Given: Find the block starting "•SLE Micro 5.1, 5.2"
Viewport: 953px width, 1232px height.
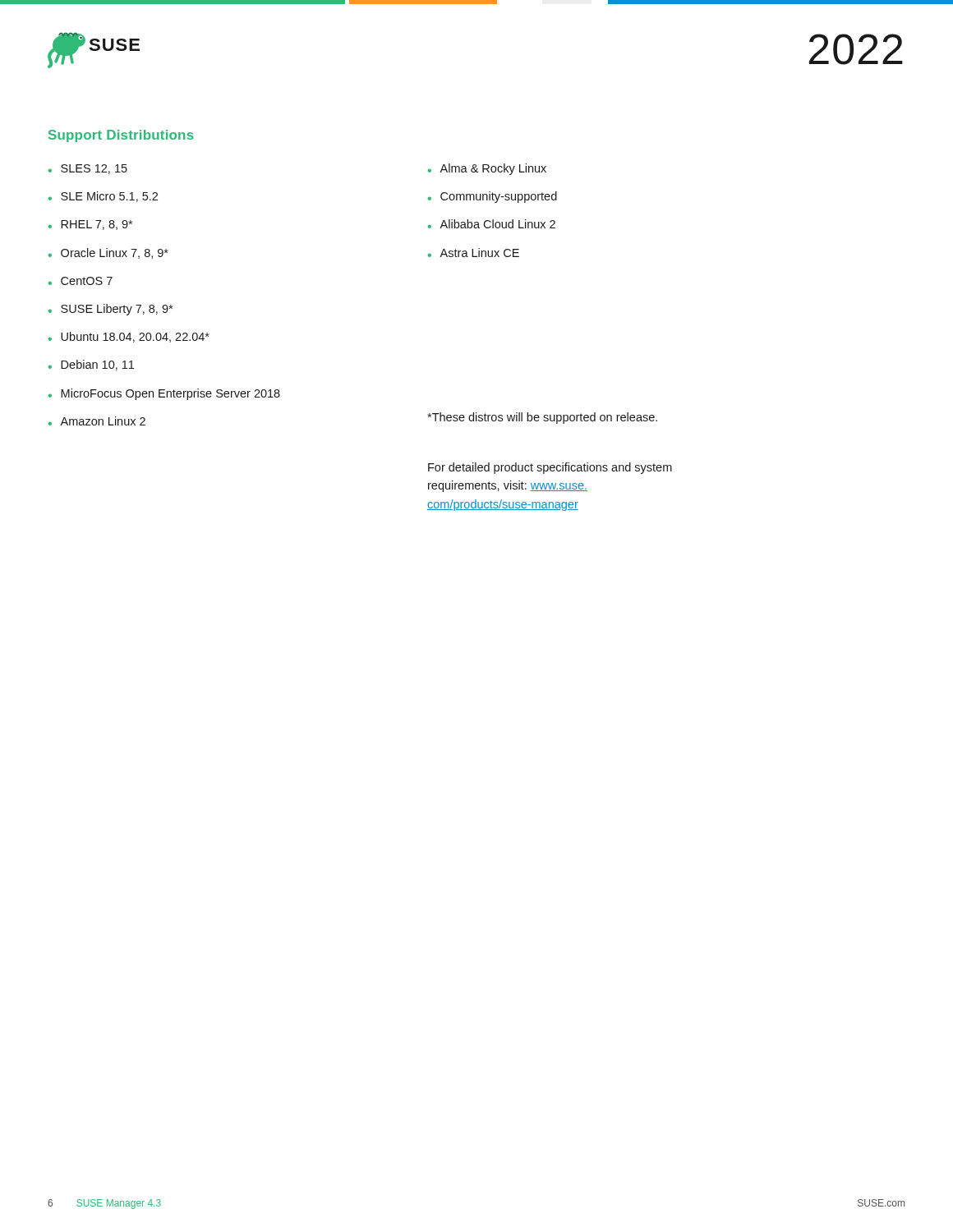Looking at the screenshot, I should coord(103,197).
